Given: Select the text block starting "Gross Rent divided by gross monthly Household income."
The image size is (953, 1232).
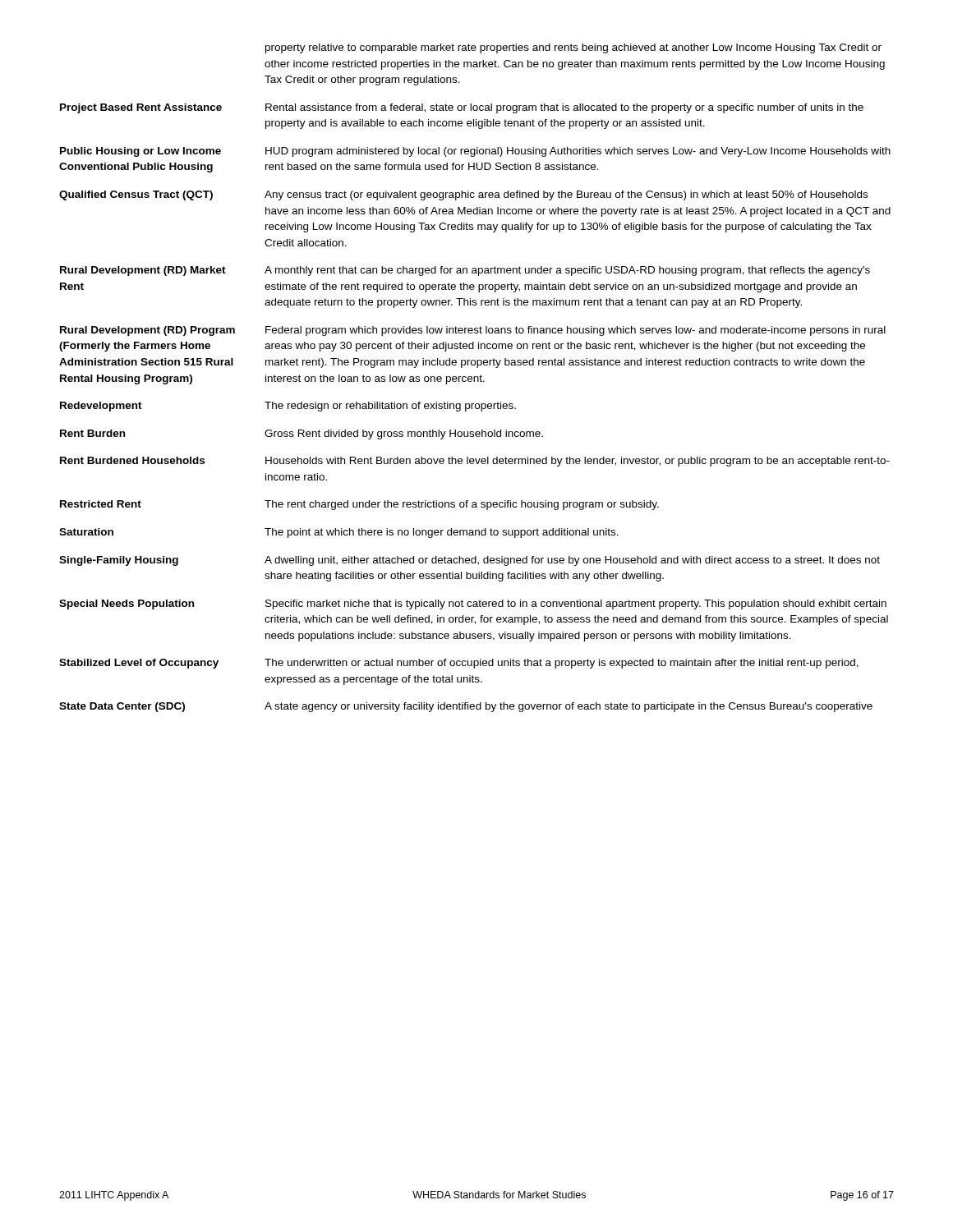Looking at the screenshot, I should (x=404, y=433).
